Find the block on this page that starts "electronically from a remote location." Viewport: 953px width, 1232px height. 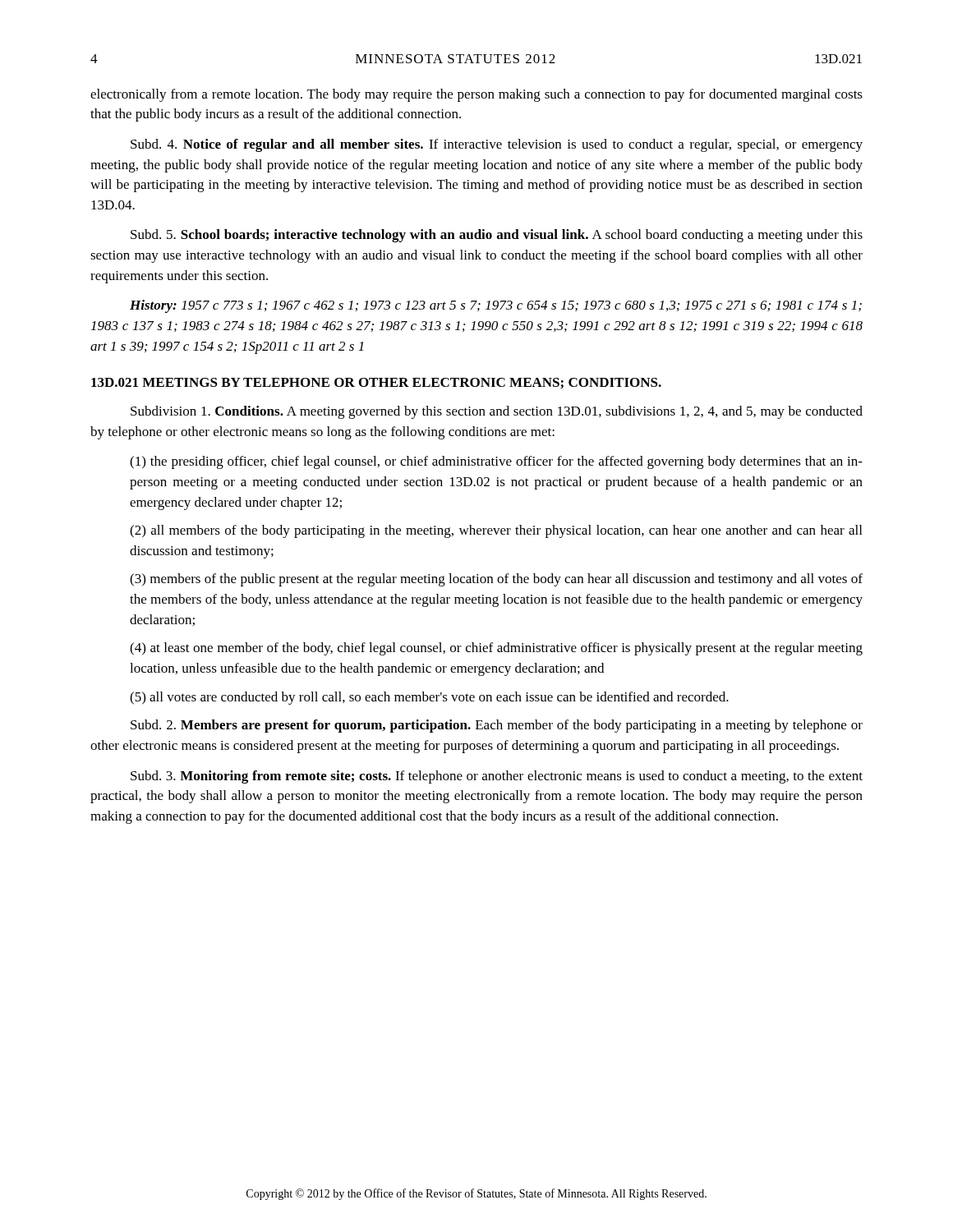pyautogui.click(x=476, y=104)
